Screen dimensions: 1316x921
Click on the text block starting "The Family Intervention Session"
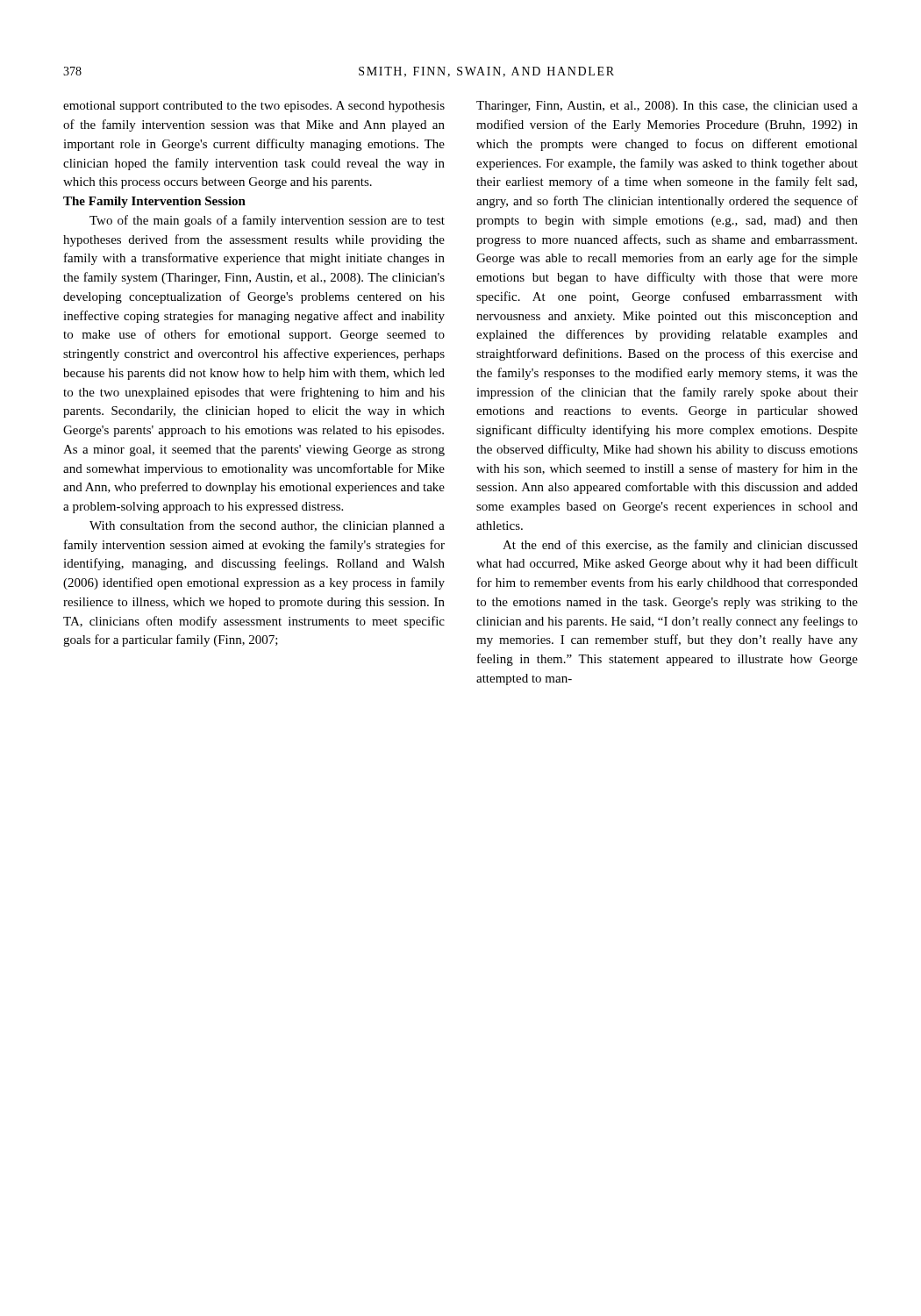254,202
